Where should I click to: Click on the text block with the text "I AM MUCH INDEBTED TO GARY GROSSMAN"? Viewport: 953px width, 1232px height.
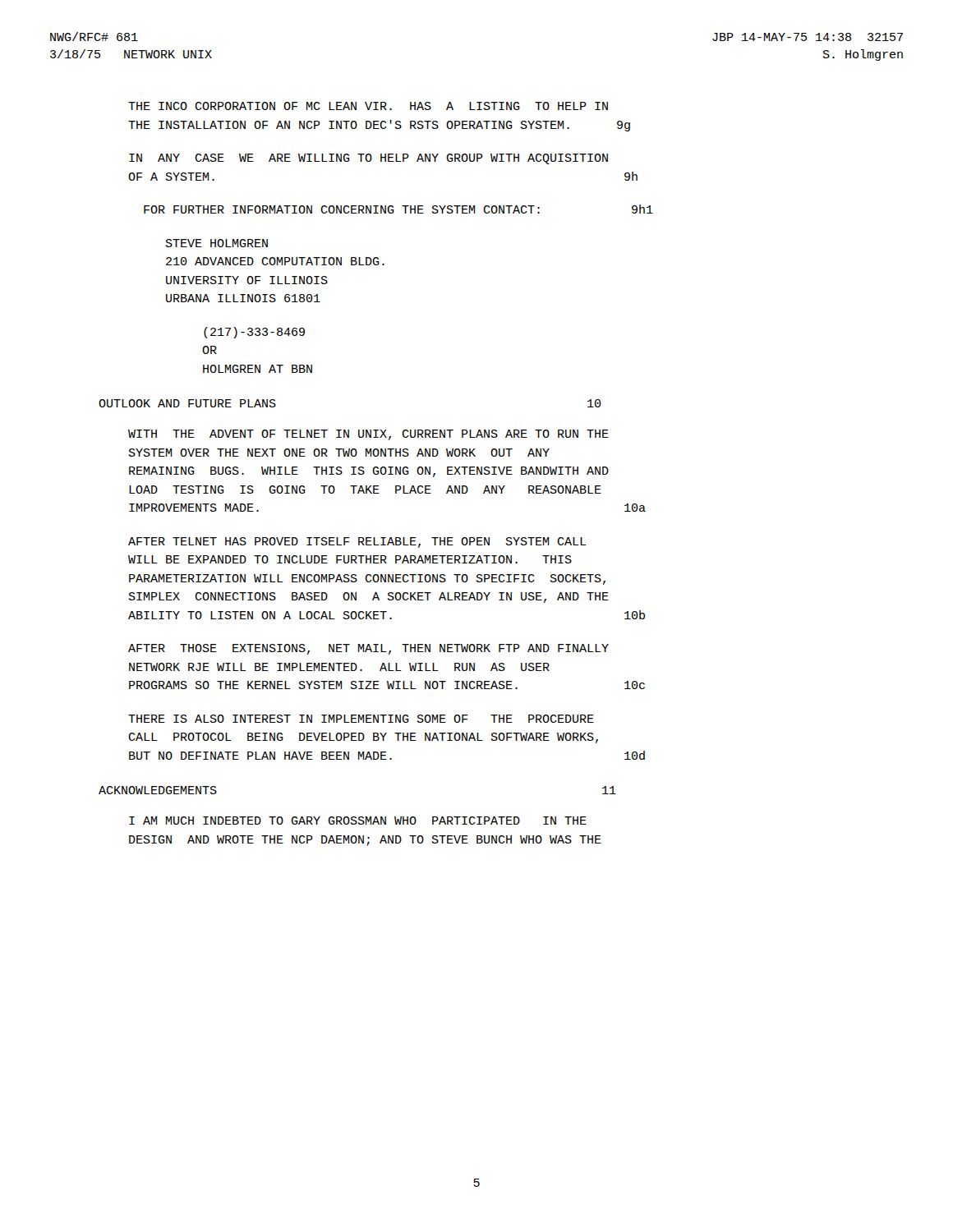[x=350, y=831]
